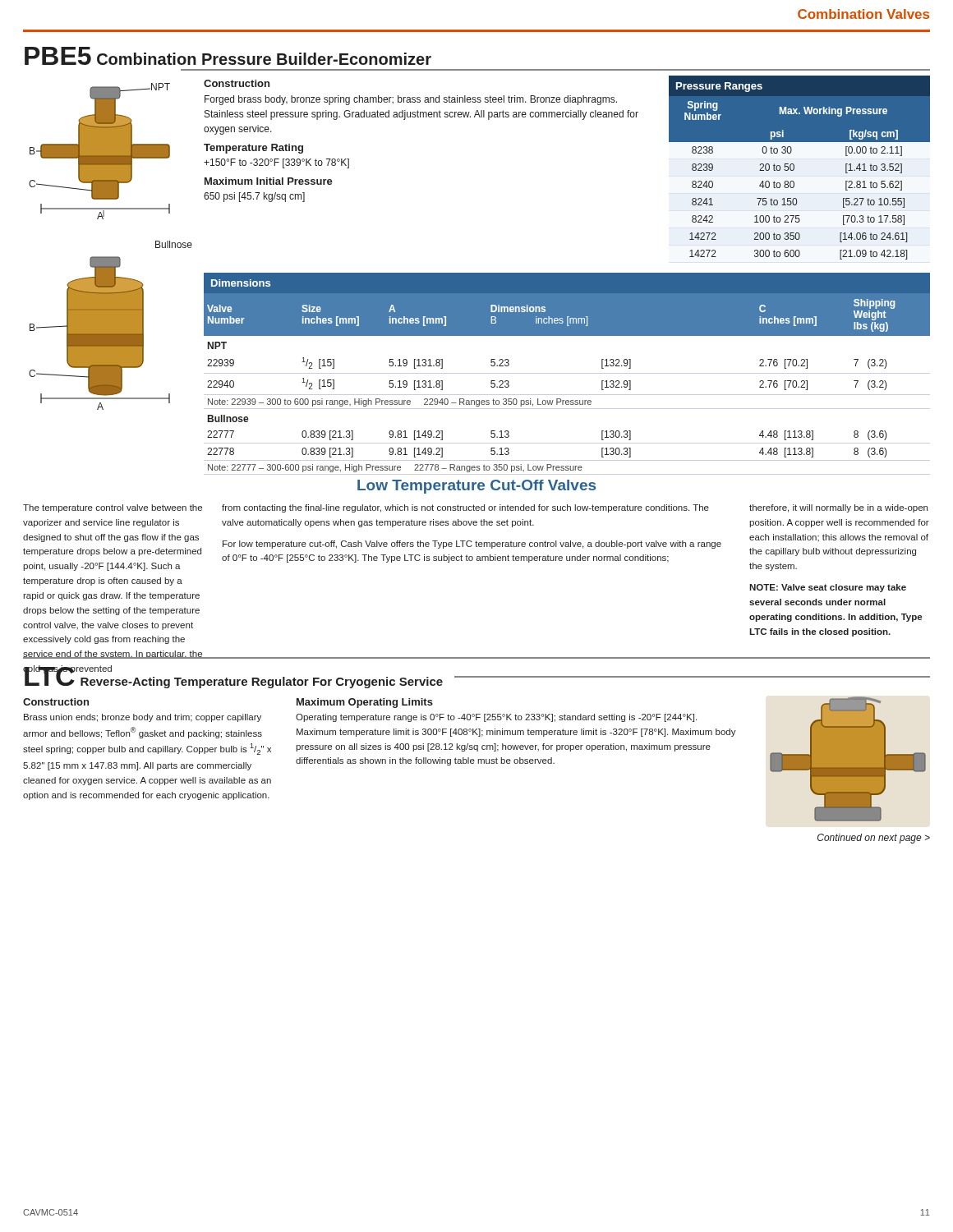Find the block on this page that starts "from contacting the final-line regulator, which is not"
The width and height of the screenshot is (953, 1232).
[x=465, y=515]
